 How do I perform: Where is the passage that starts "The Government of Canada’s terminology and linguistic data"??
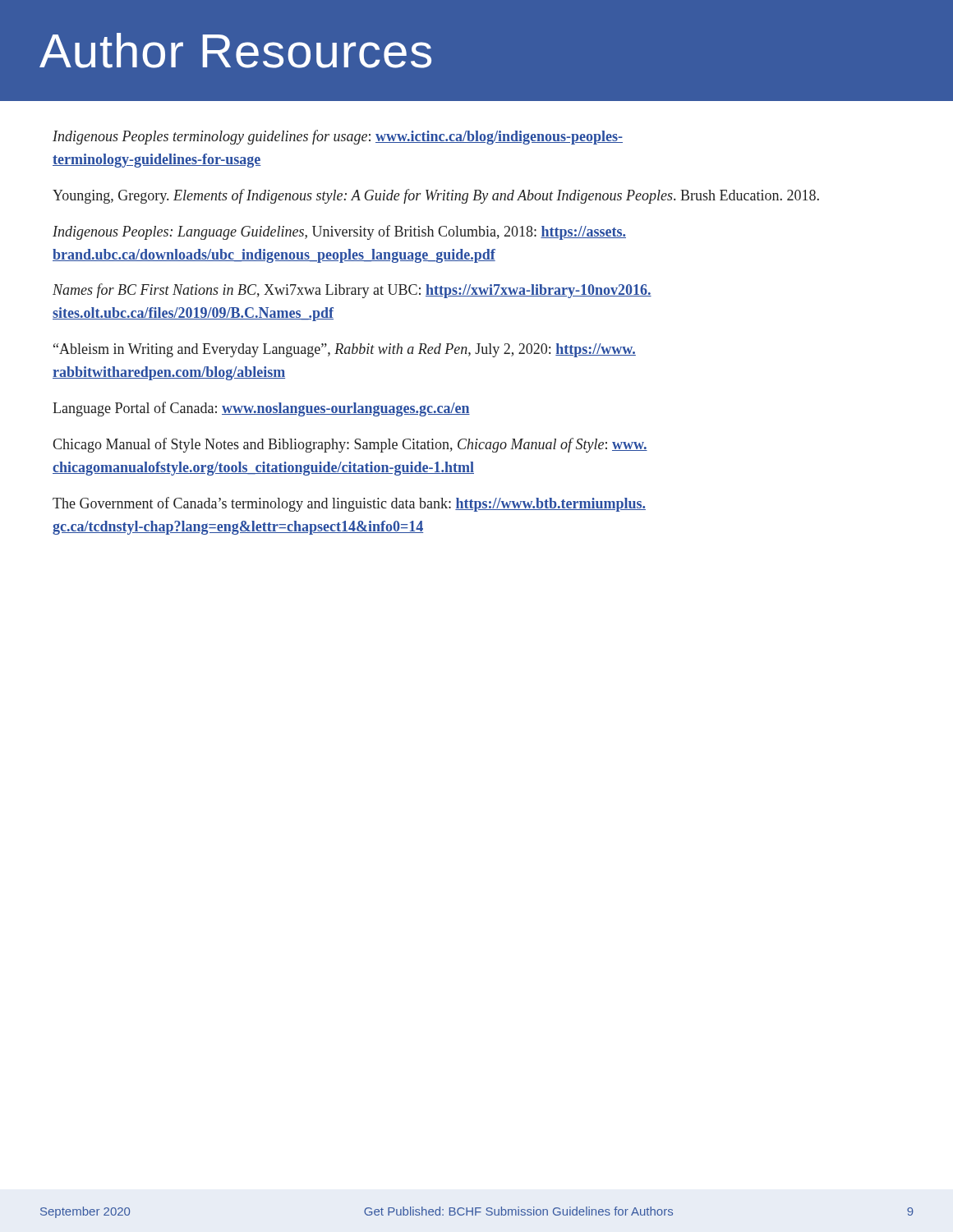tap(349, 515)
